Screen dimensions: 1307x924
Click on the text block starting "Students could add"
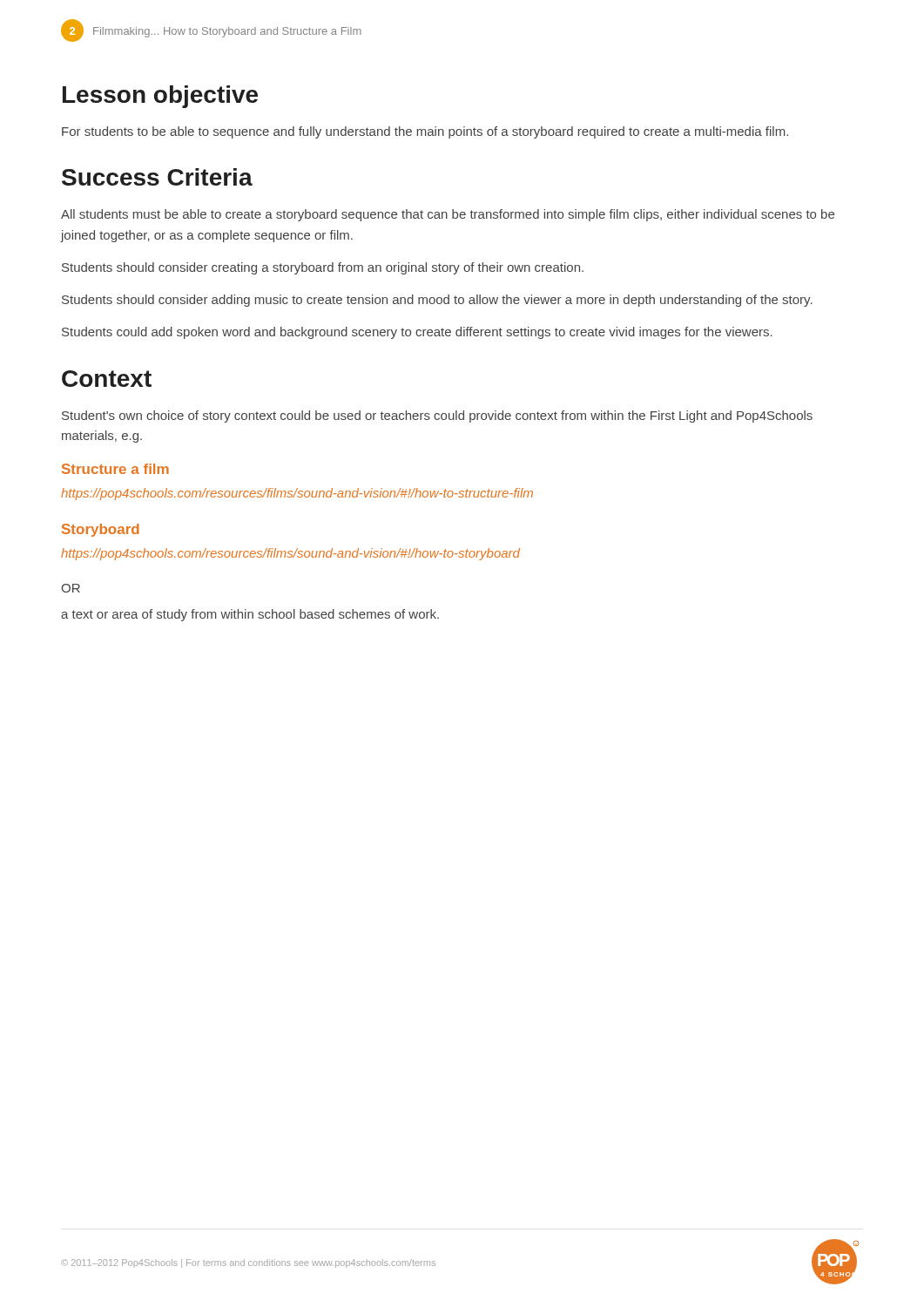(x=462, y=332)
